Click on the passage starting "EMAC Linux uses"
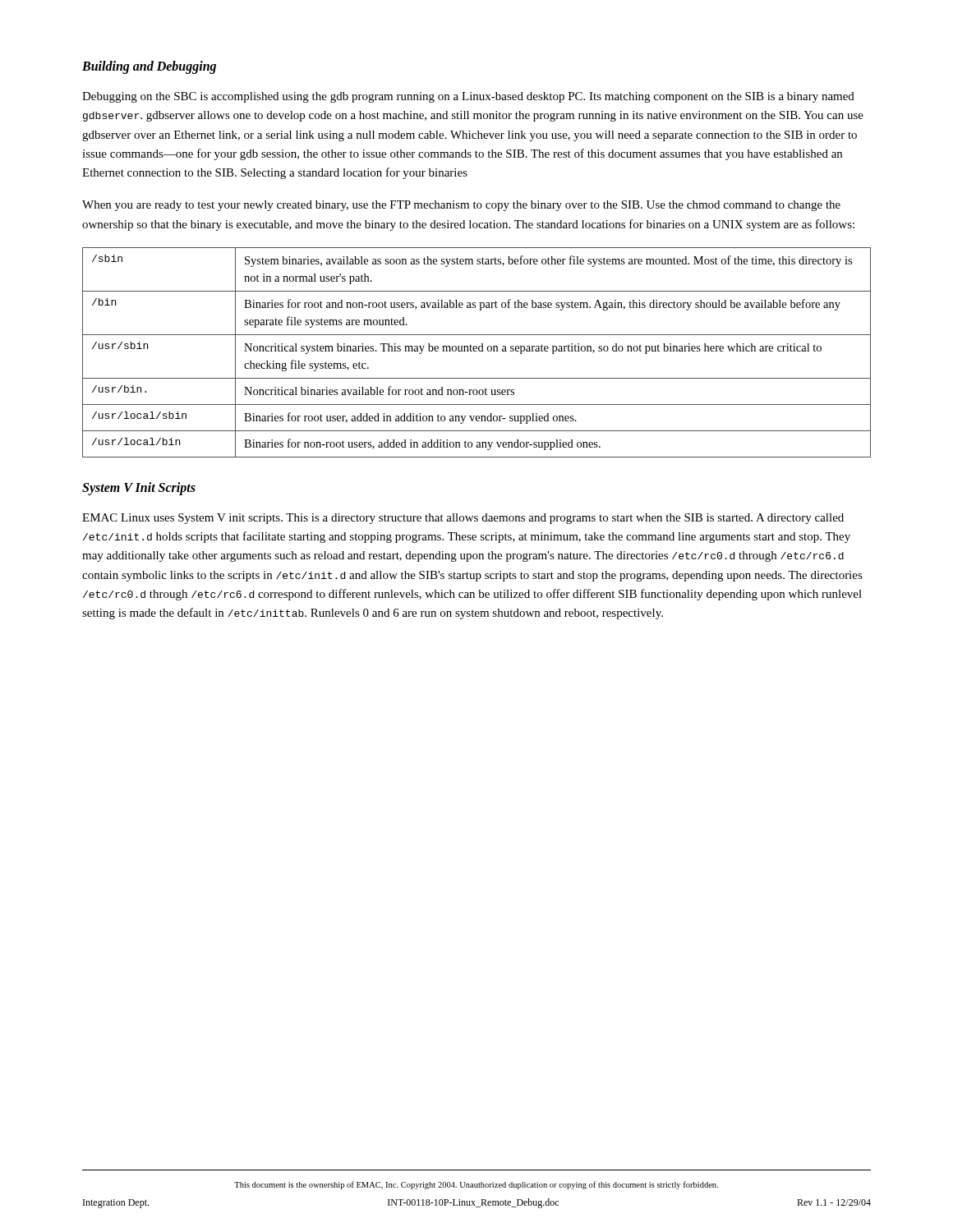 [x=472, y=565]
